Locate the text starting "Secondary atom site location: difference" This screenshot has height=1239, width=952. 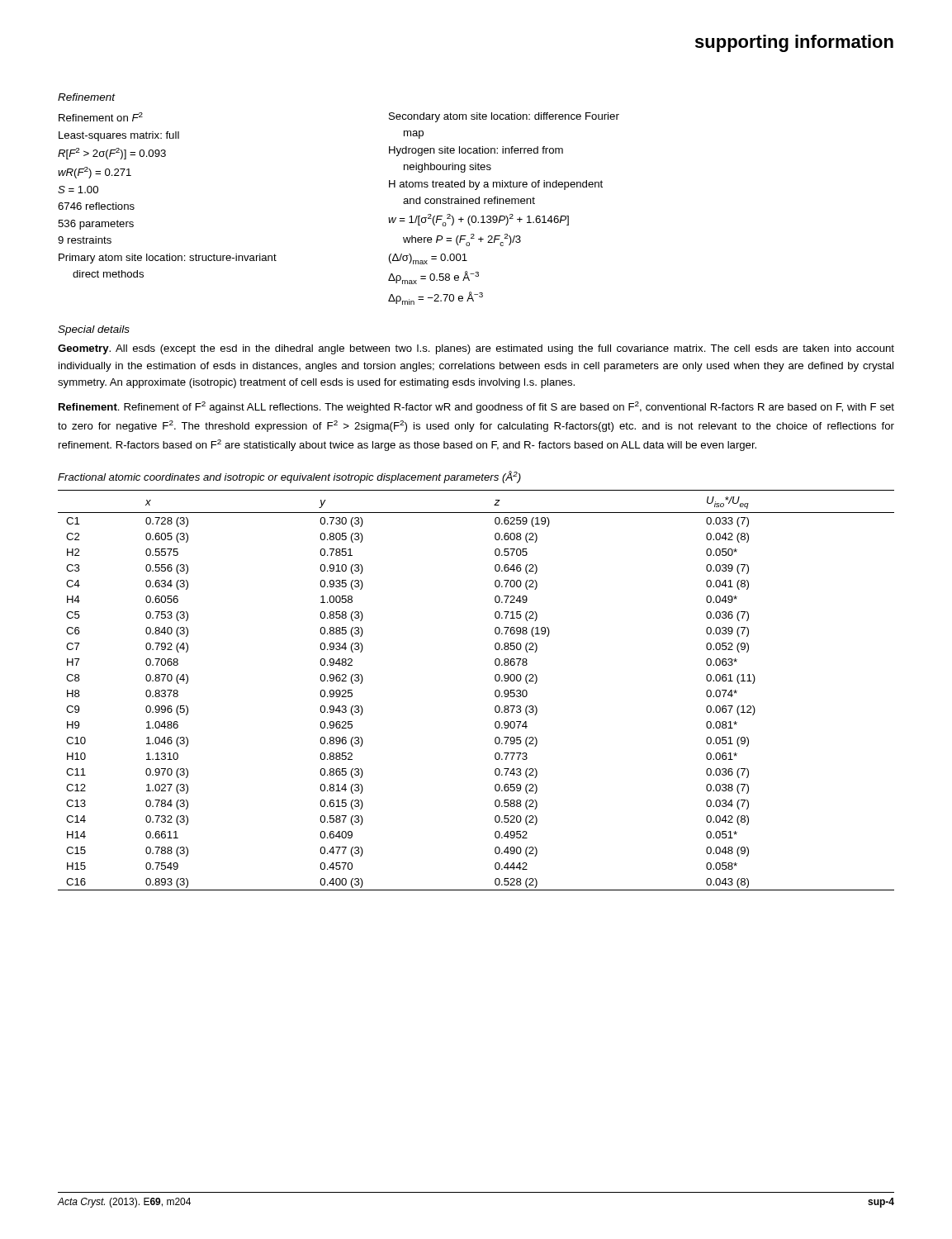click(x=504, y=117)
